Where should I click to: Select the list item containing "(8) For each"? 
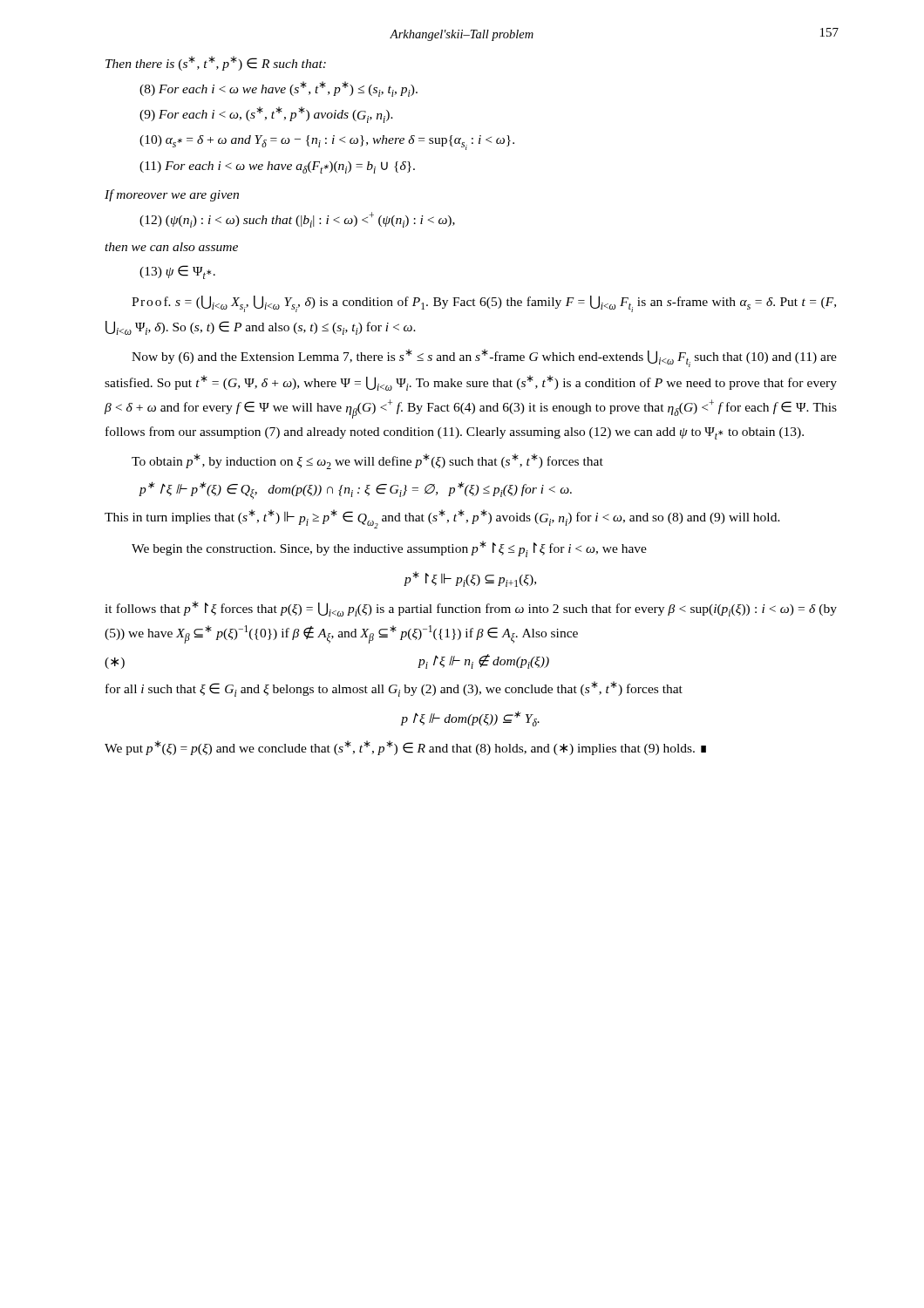[x=279, y=90]
